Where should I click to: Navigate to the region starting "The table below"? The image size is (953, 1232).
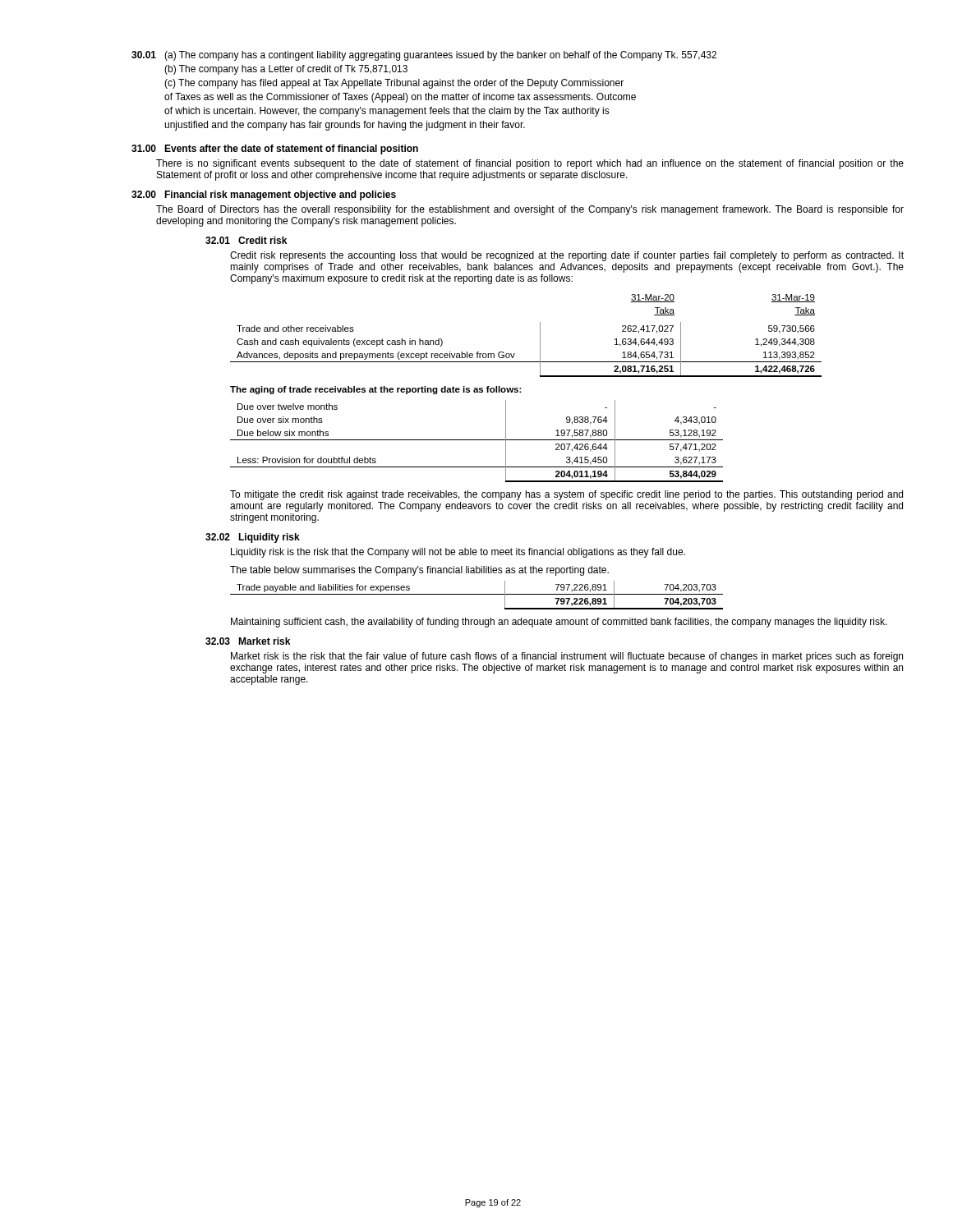coord(420,570)
